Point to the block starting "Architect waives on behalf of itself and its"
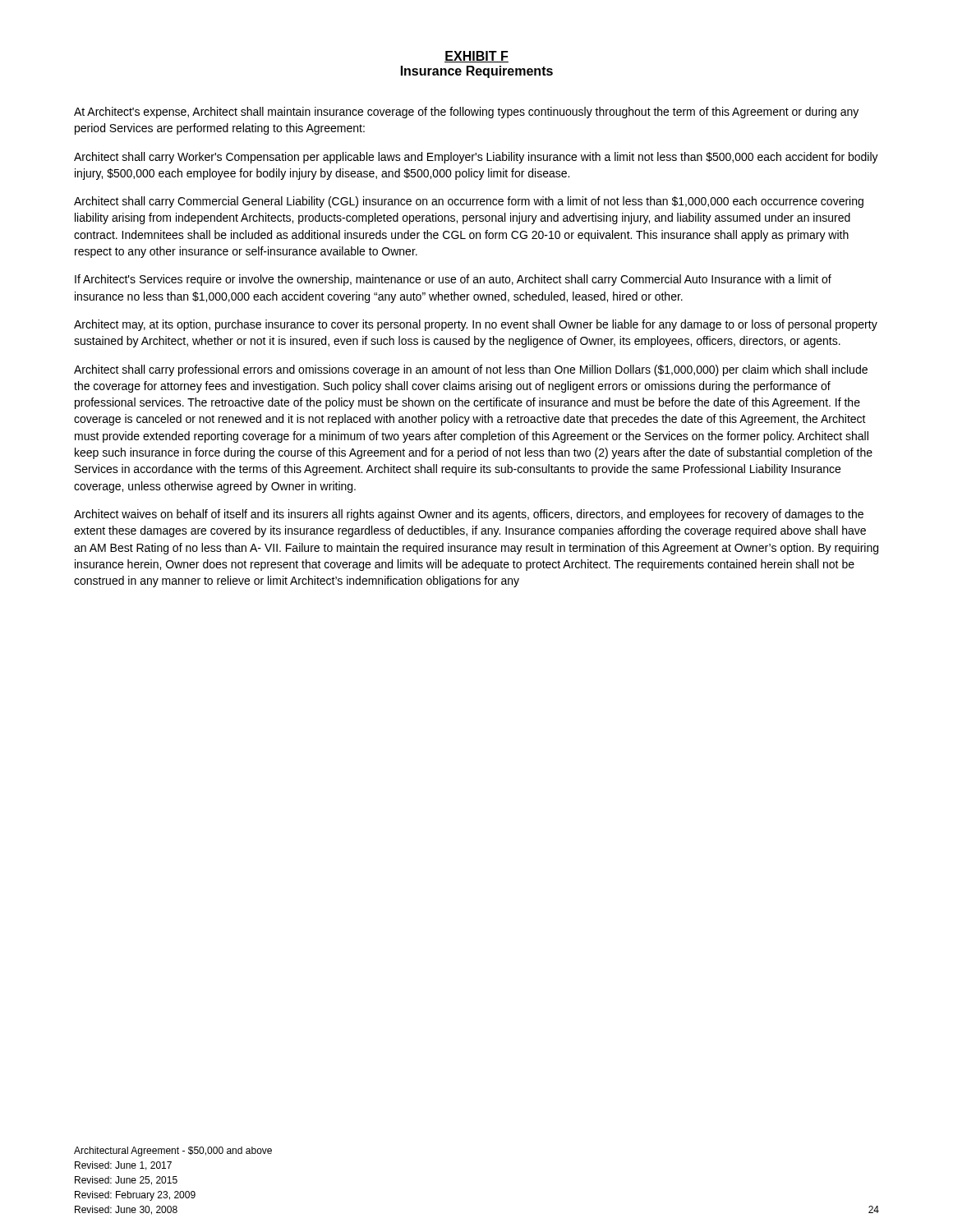 click(476, 548)
